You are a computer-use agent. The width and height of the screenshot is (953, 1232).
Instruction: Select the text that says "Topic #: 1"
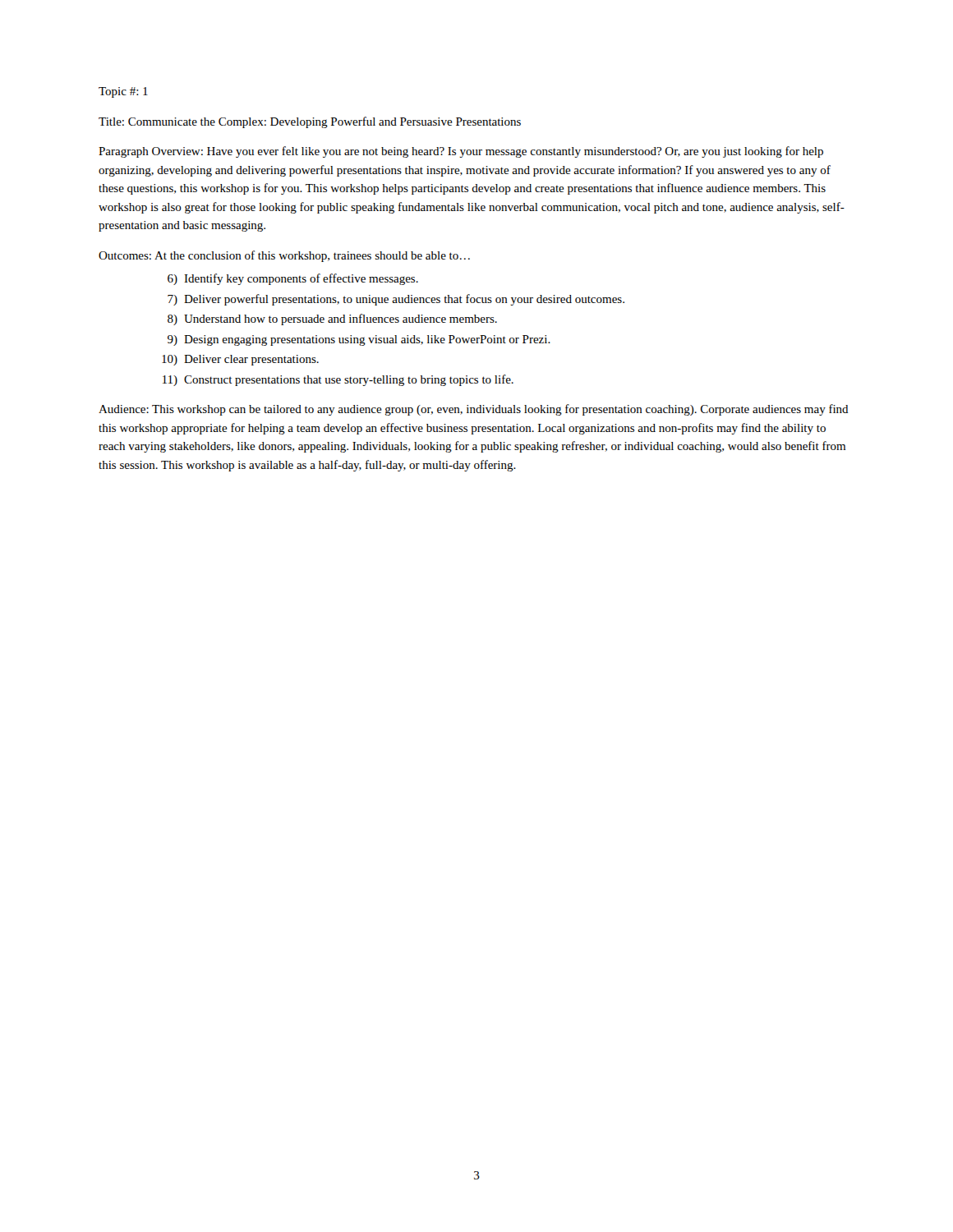point(123,91)
